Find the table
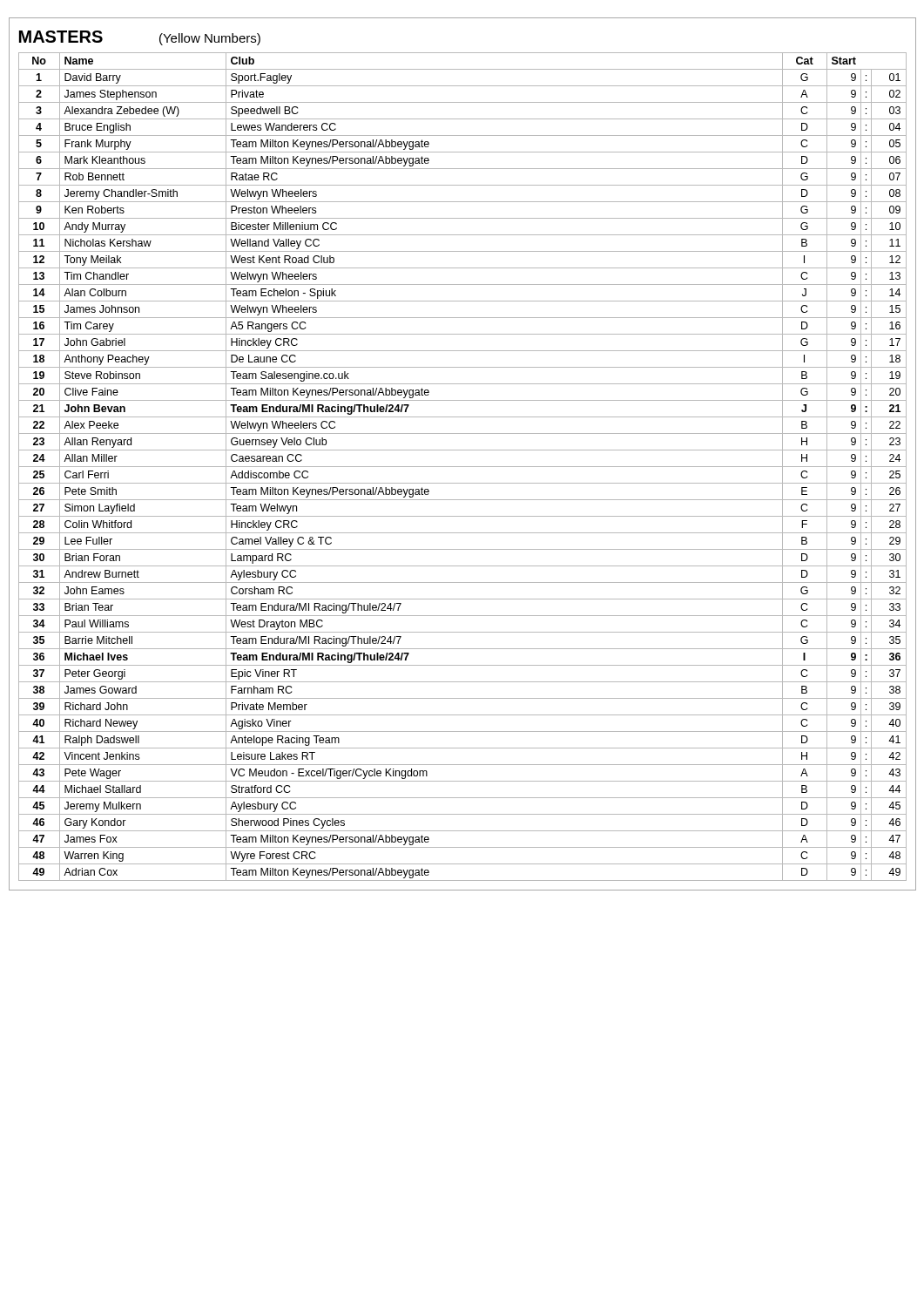Viewport: 924px width, 1307px height. (x=462, y=467)
